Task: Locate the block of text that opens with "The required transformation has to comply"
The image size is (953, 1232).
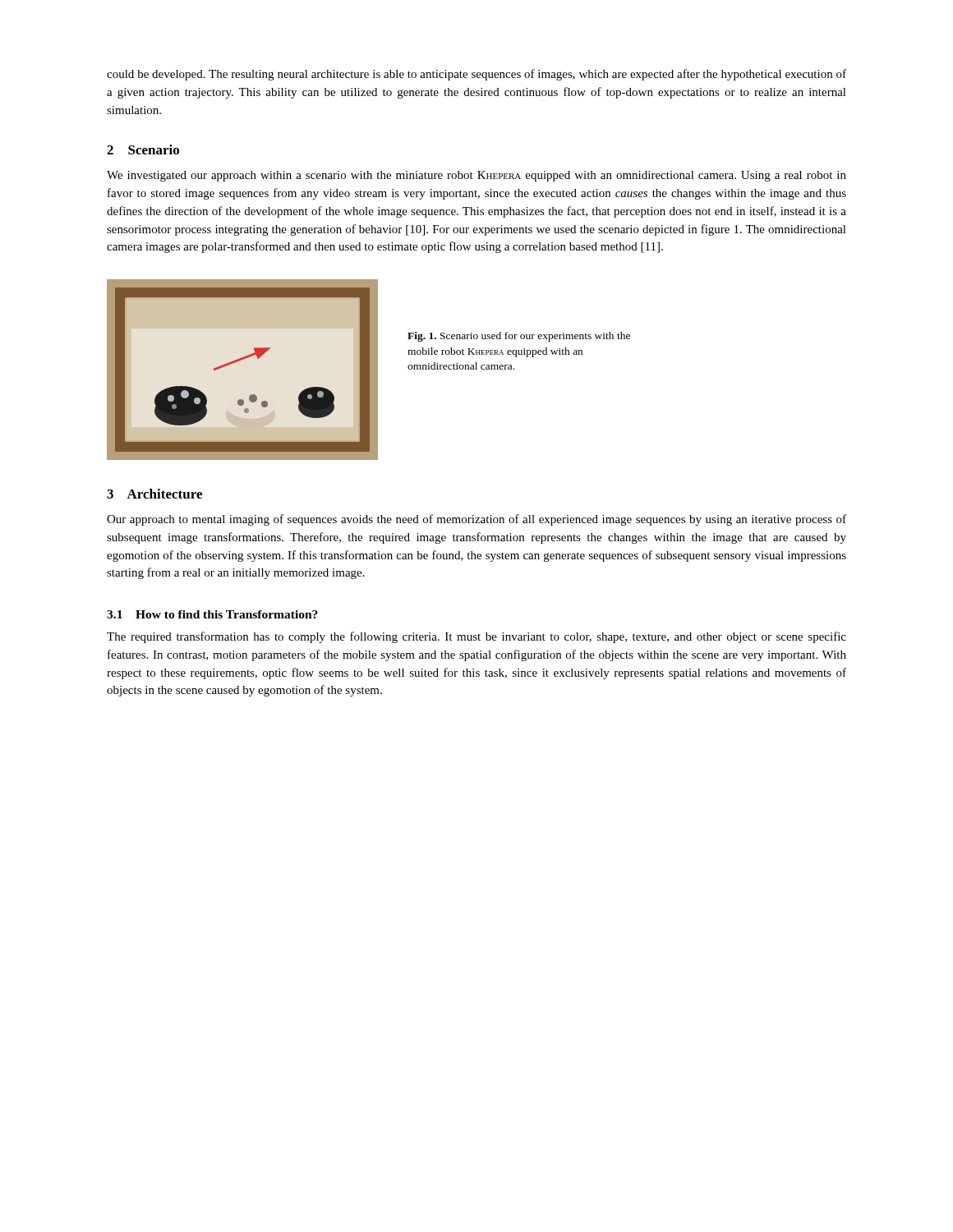Action: click(476, 663)
